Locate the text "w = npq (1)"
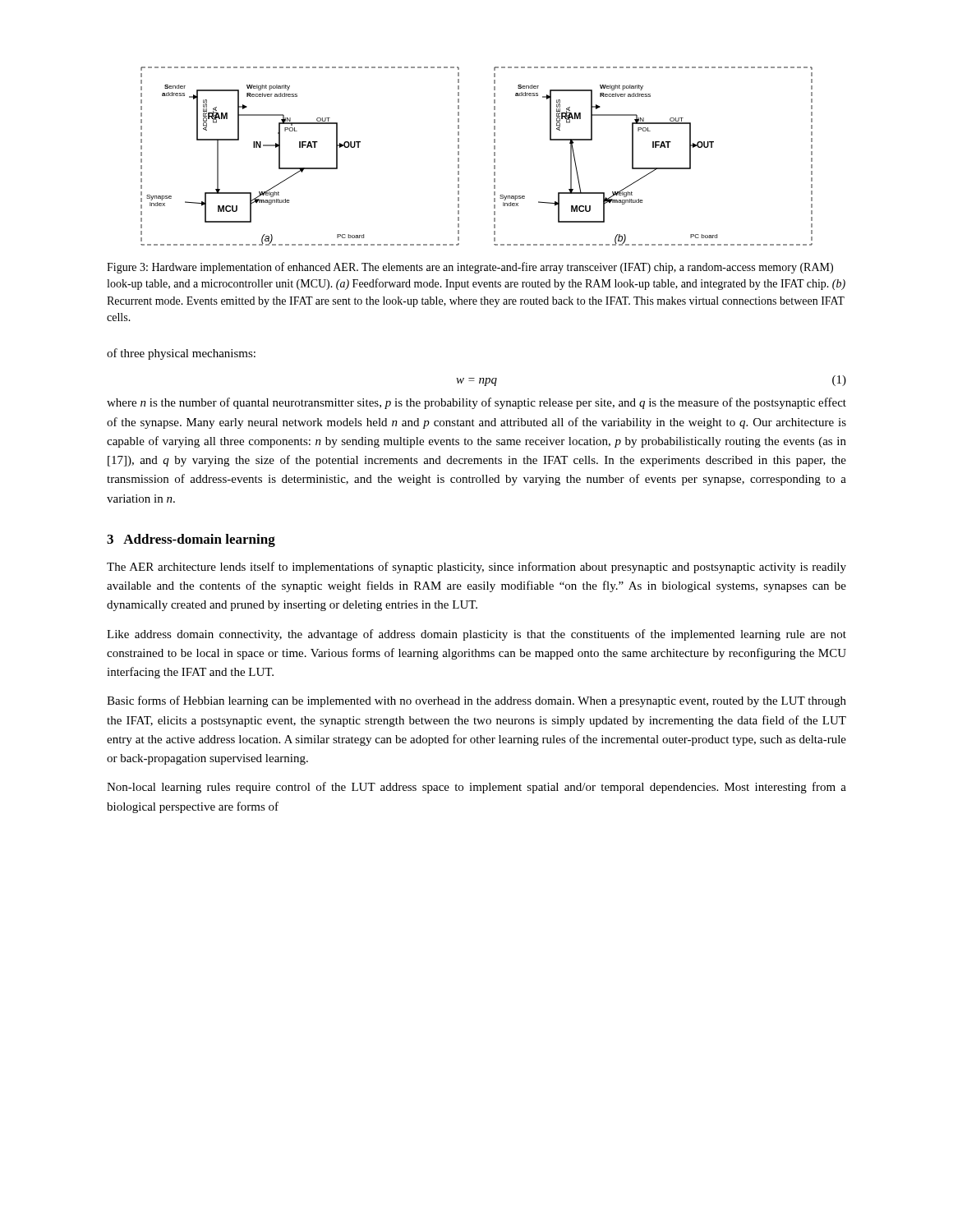The height and width of the screenshot is (1232, 953). tap(483, 381)
